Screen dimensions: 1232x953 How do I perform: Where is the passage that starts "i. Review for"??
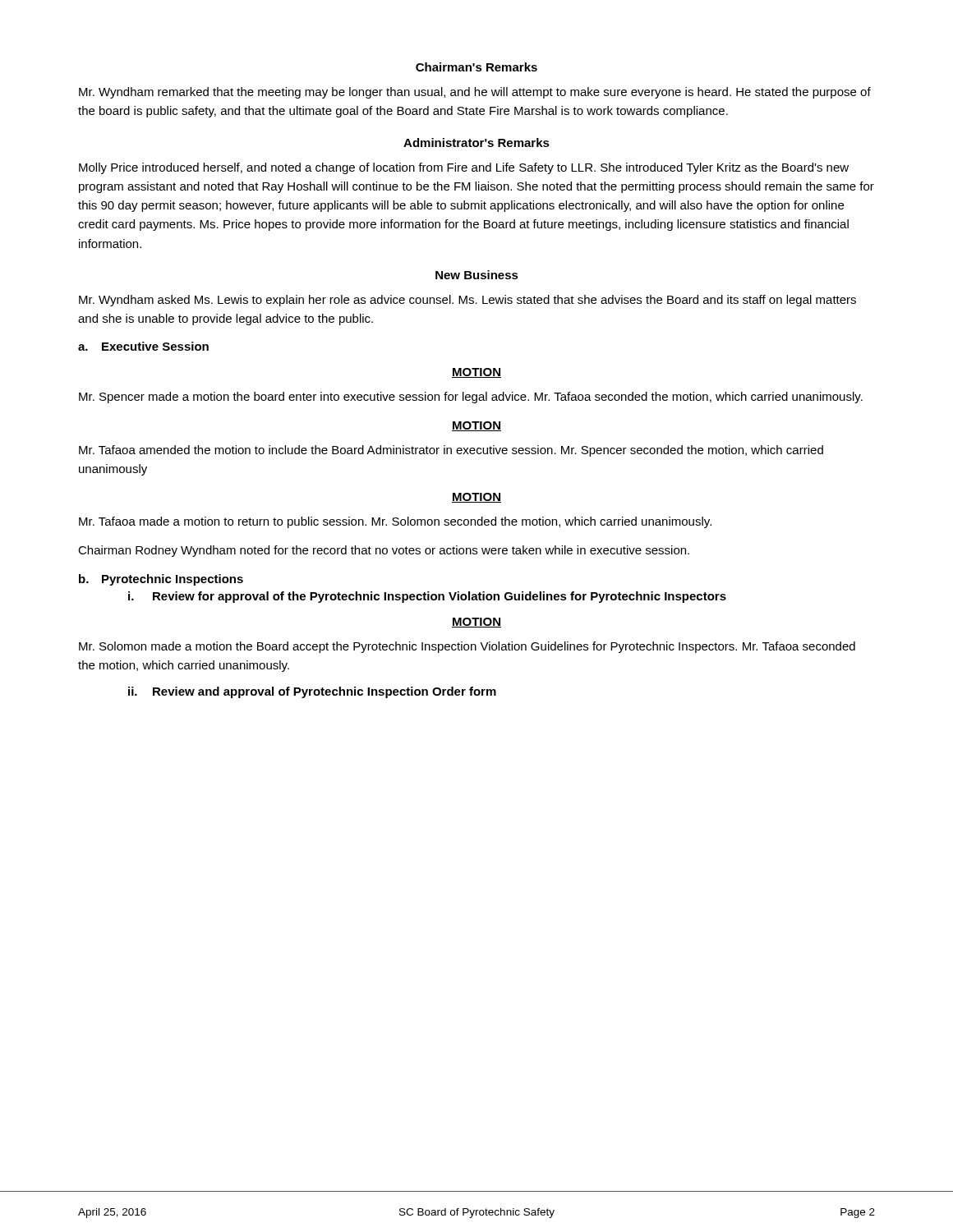501,595
